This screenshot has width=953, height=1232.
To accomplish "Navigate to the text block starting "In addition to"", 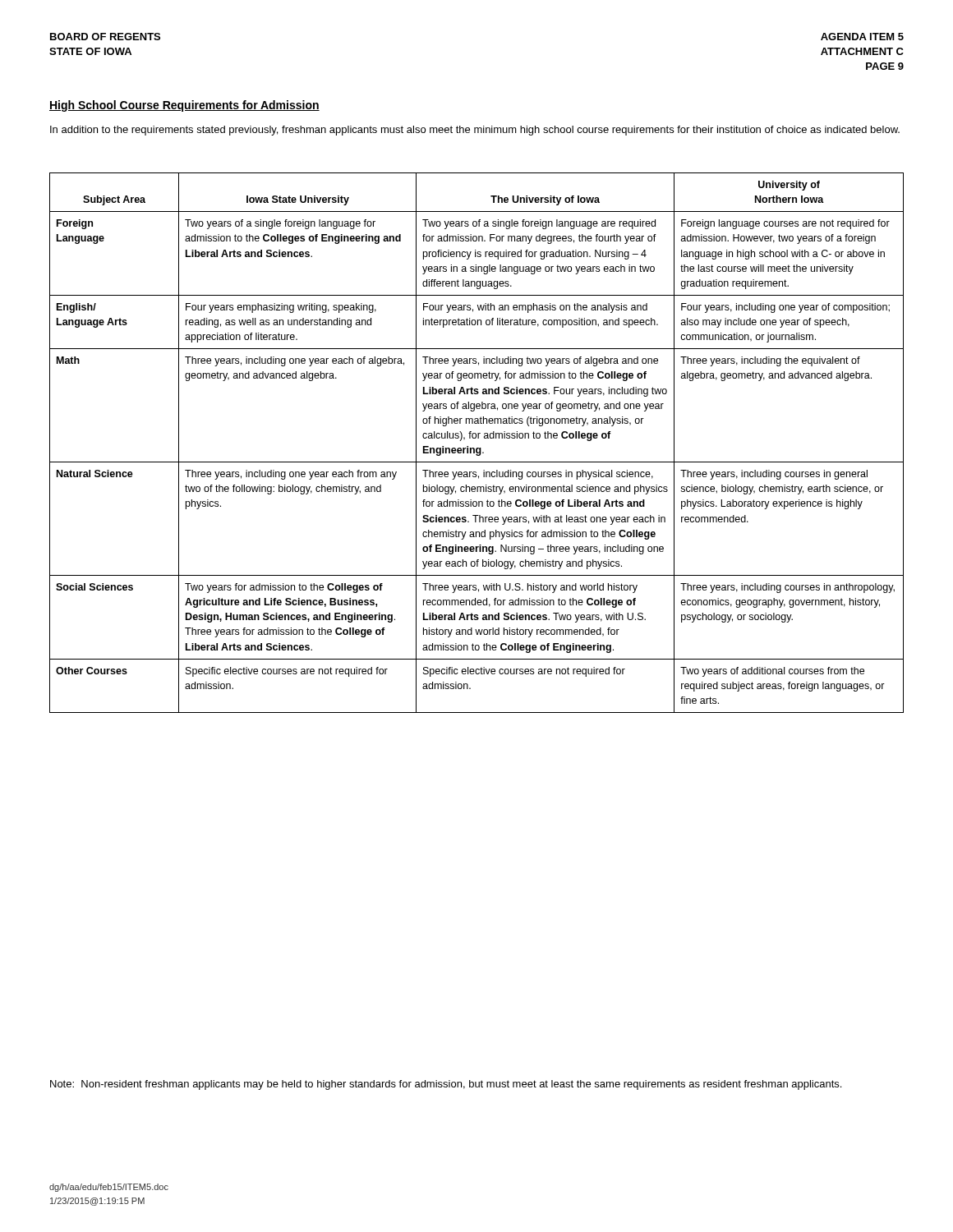I will 475,129.
